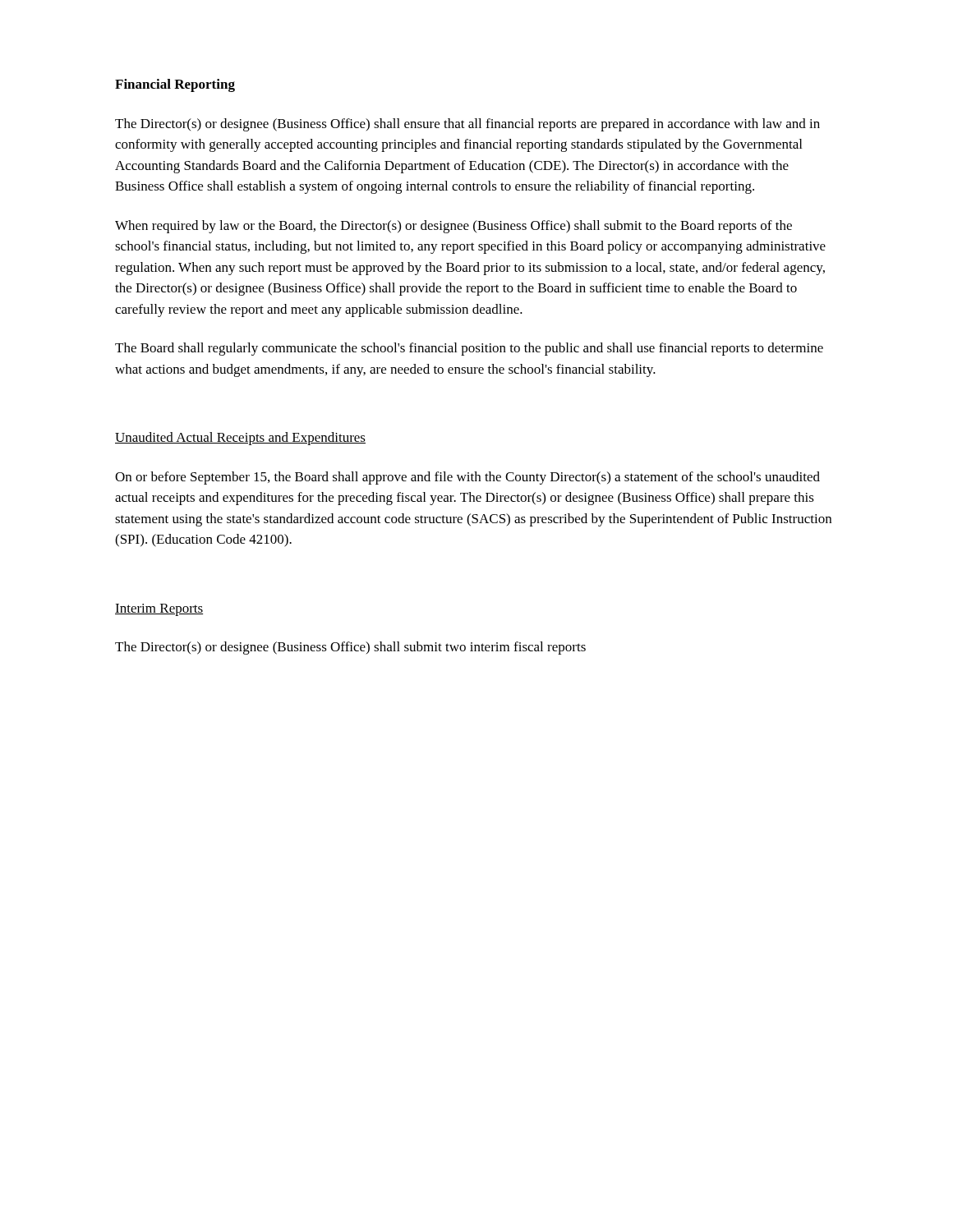Locate the passage starting "The Director(s) or designee (Business Office) shall ensure"
The width and height of the screenshot is (953, 1232).
click(476, 155)
